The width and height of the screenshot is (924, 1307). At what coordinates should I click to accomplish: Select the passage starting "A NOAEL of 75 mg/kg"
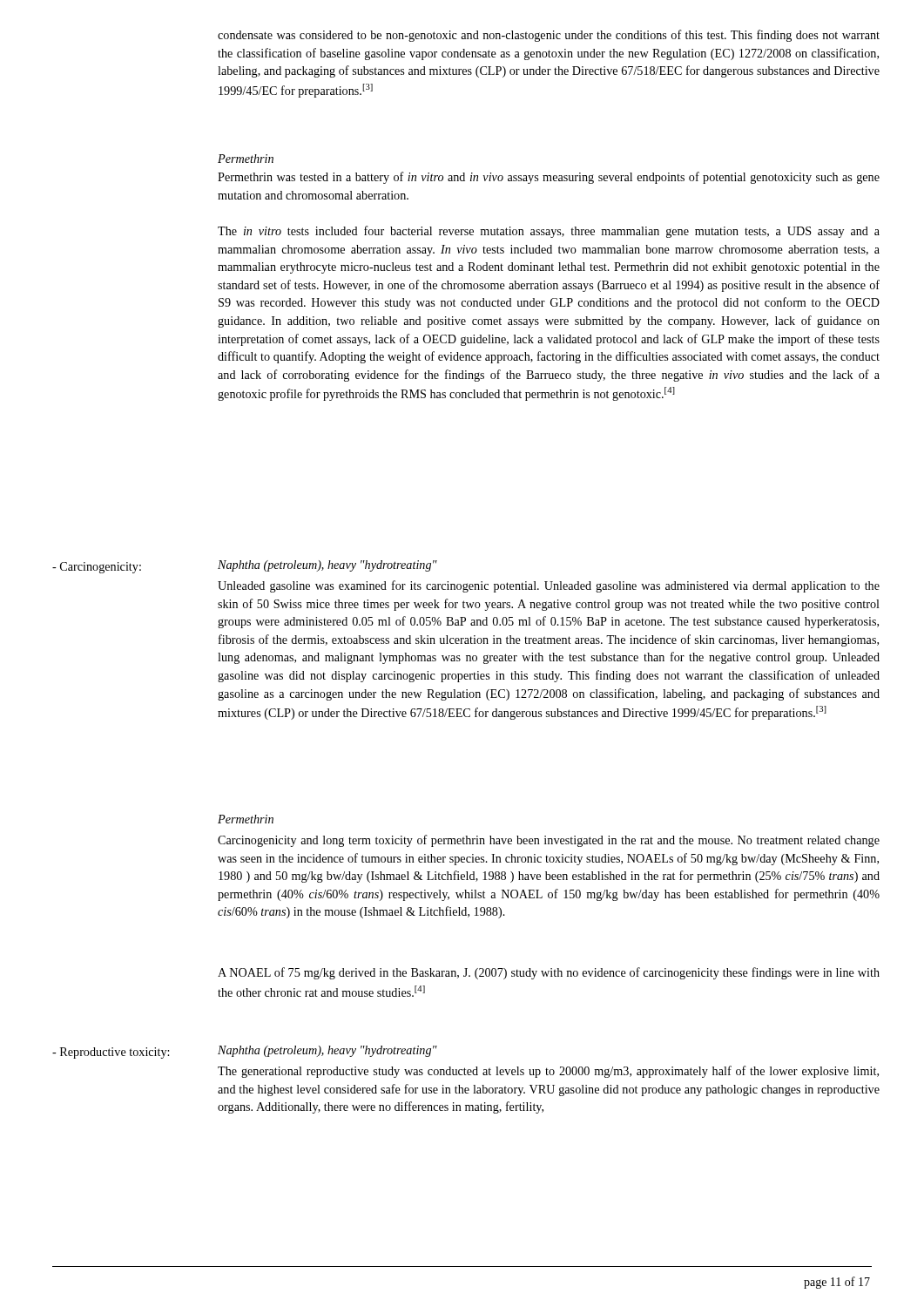tap(549, 982)
